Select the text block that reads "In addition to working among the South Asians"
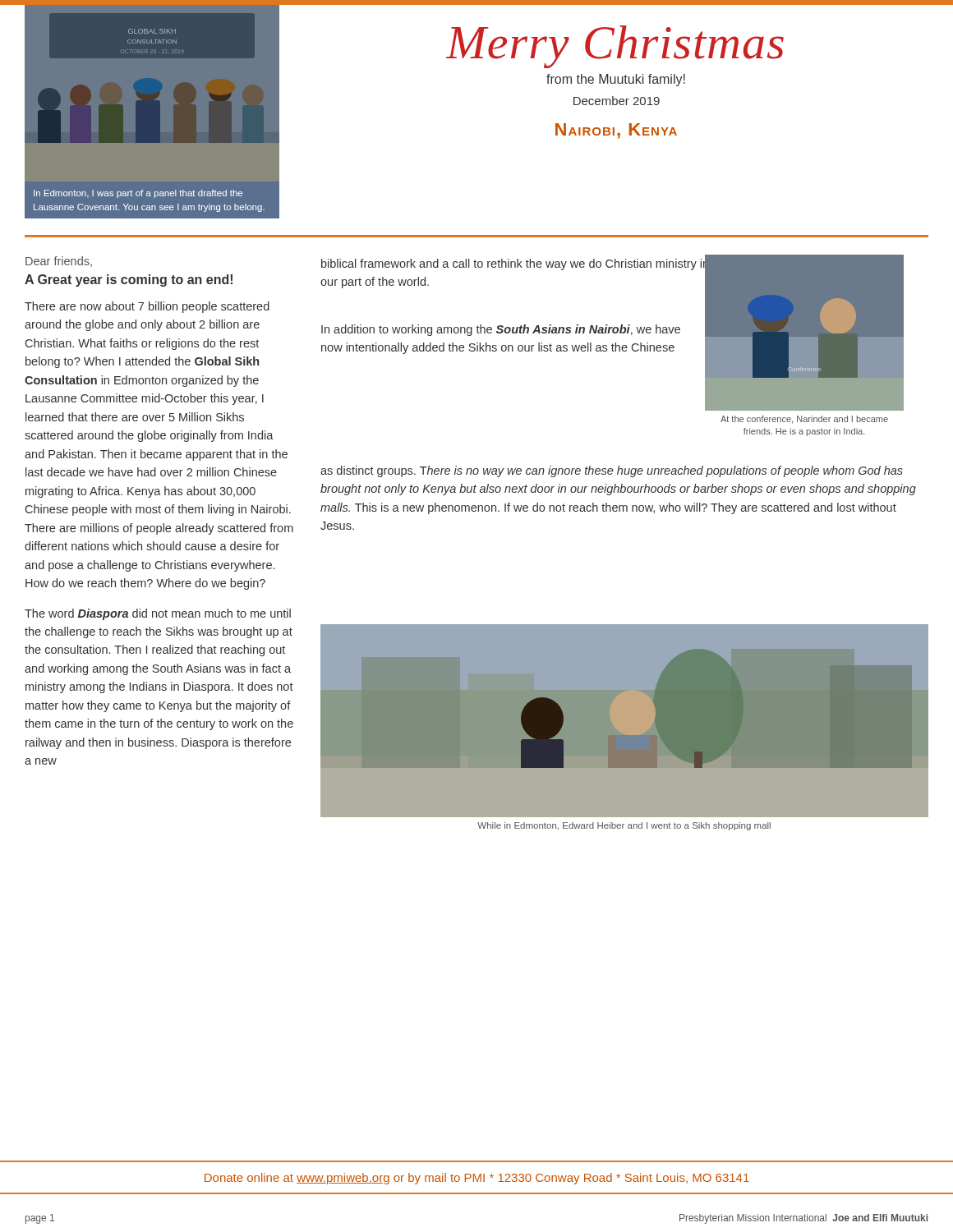This screenshot has width=953, height=1232. [x=501, y=339]
